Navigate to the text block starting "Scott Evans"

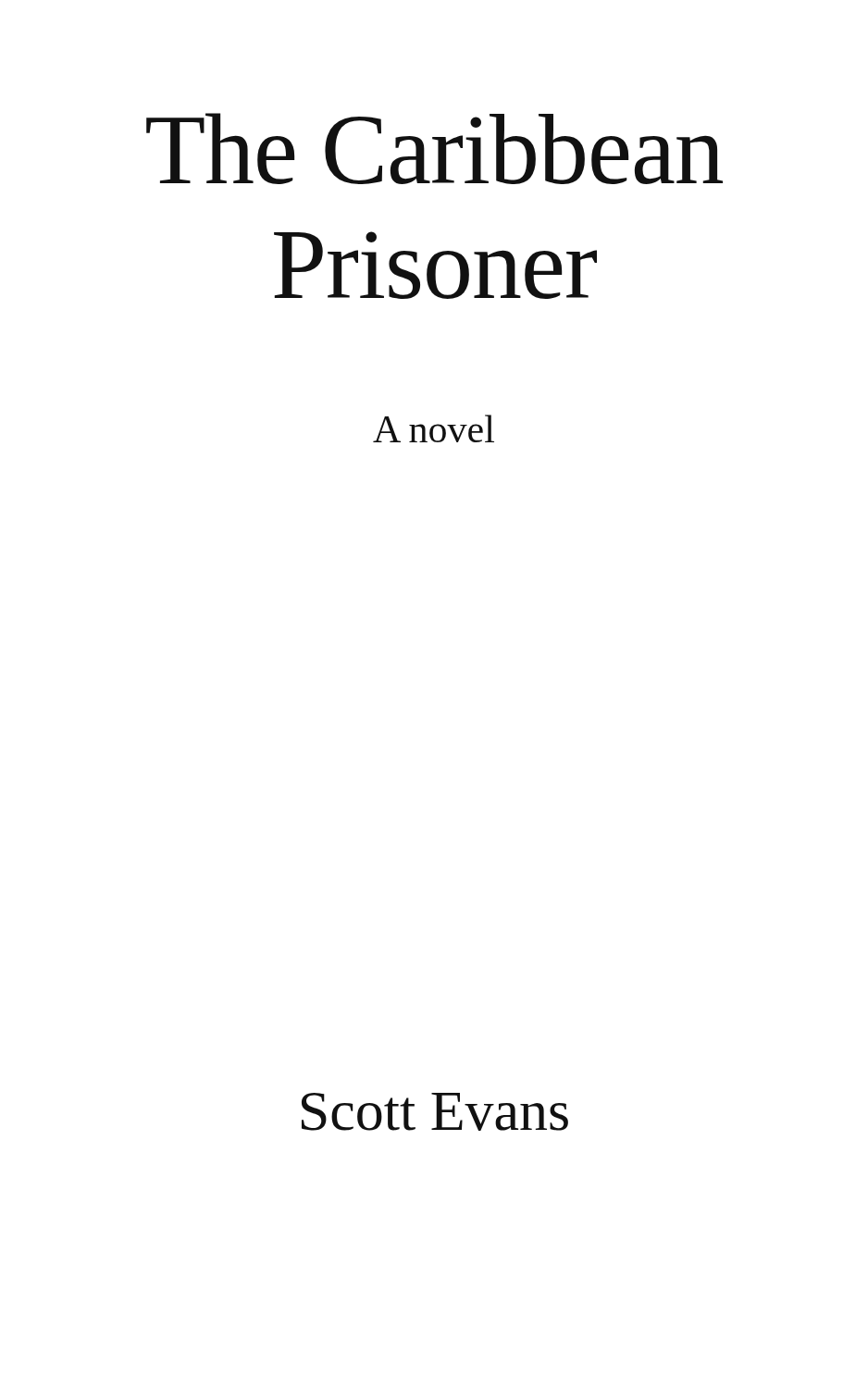434,1110
